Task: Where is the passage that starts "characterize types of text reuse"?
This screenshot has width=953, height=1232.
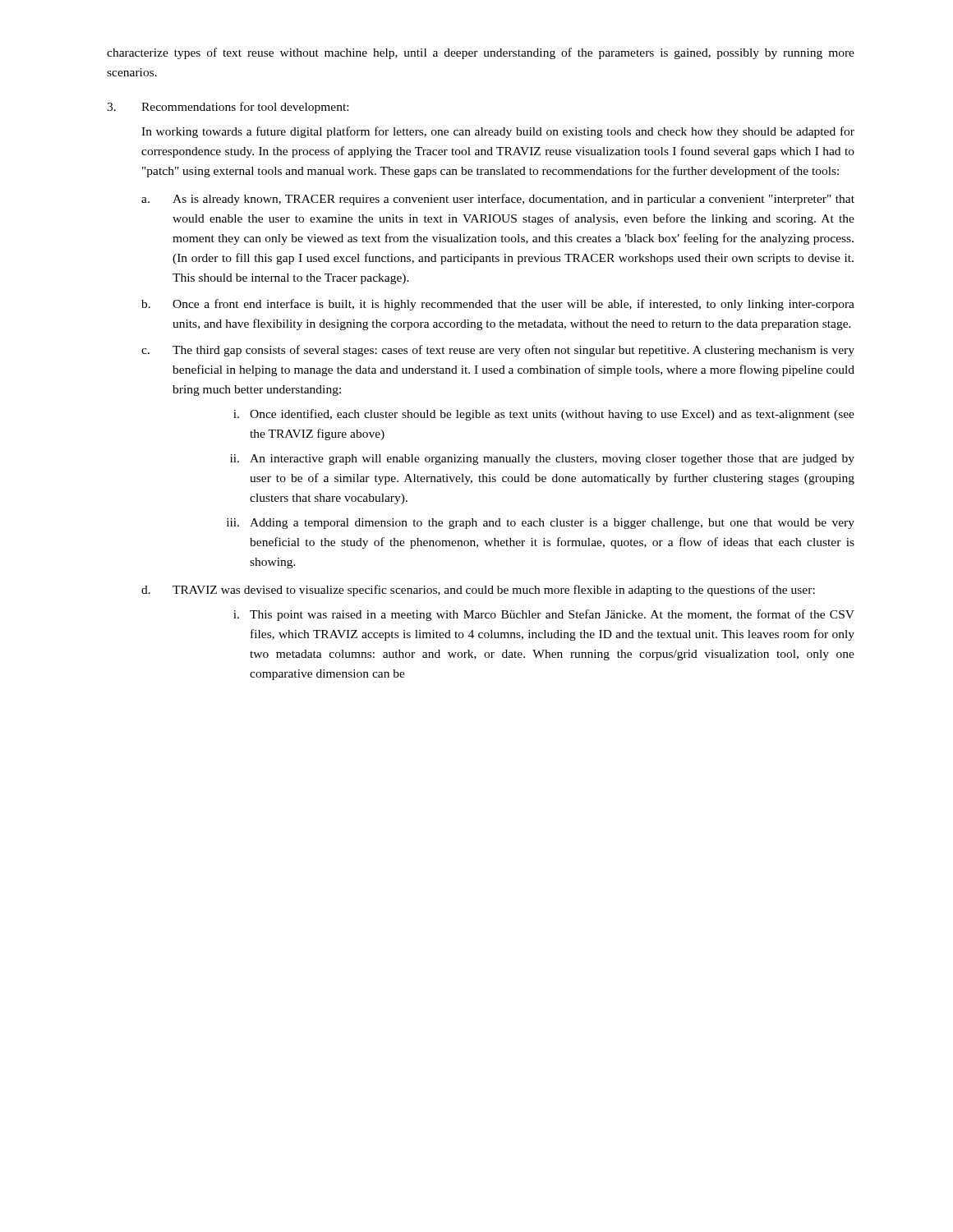Action: (x=481, y=62)
